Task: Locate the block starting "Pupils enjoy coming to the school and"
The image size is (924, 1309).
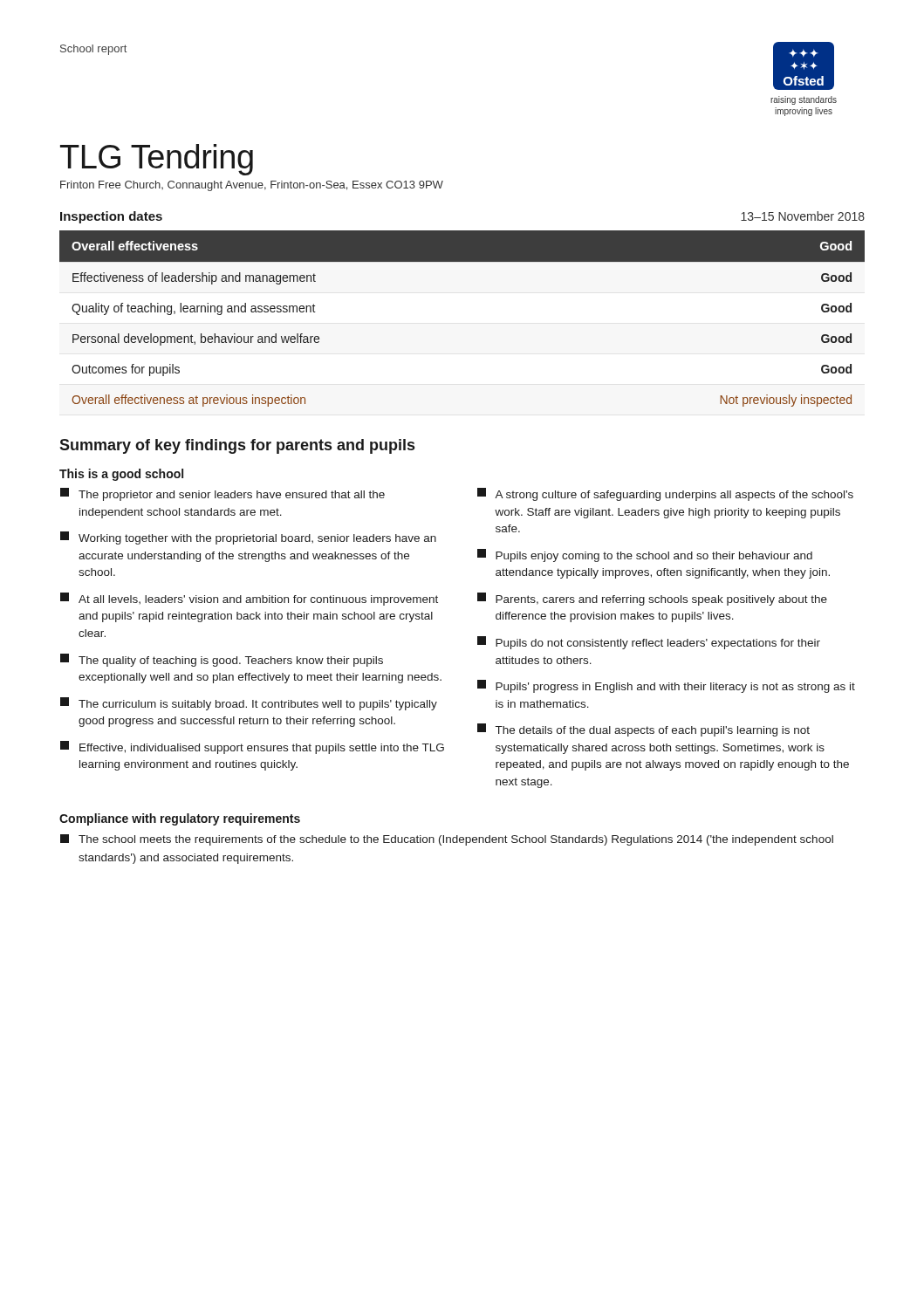Action: click(670, 564)
